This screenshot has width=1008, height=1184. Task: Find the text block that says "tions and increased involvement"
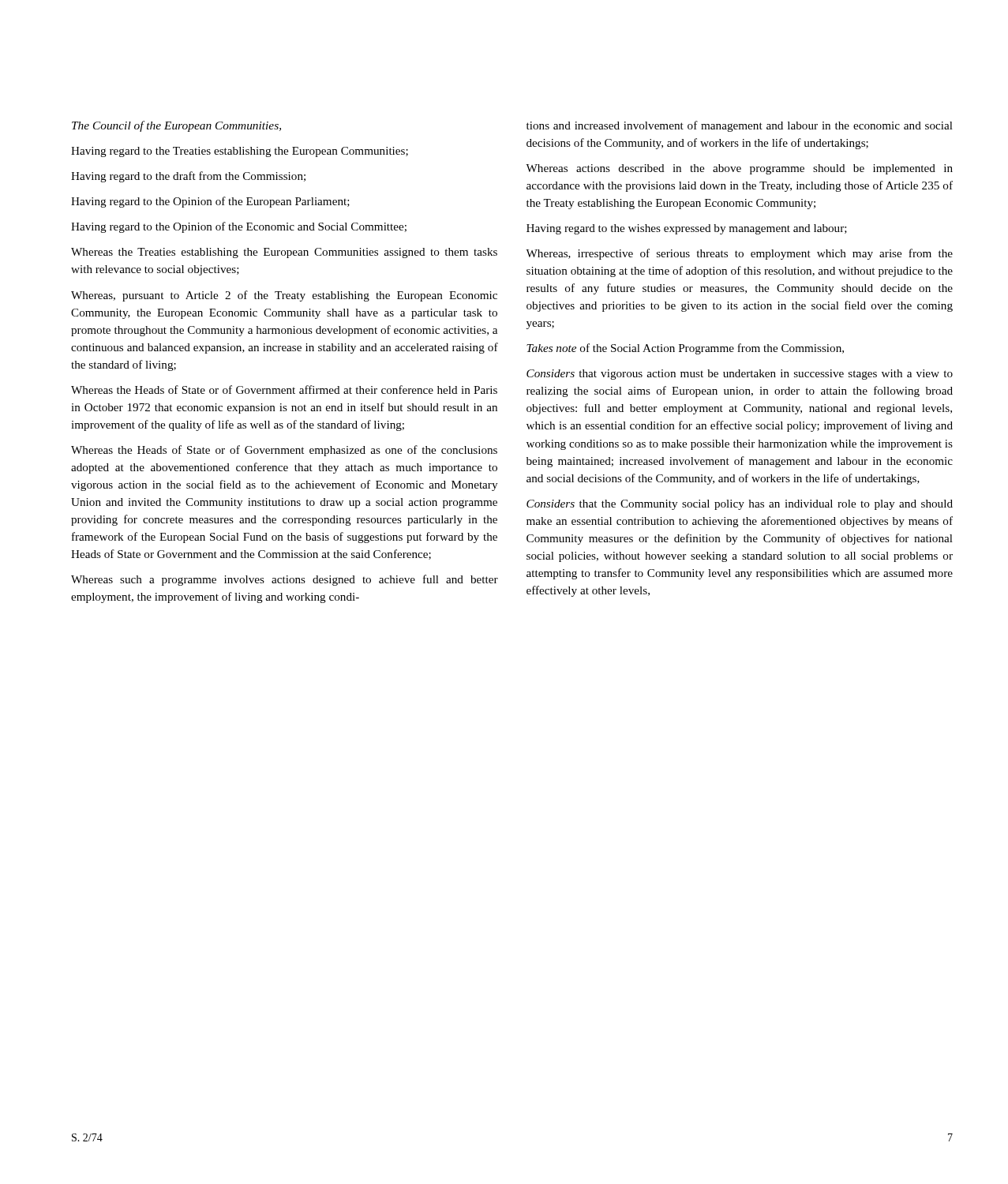point(739,134)
